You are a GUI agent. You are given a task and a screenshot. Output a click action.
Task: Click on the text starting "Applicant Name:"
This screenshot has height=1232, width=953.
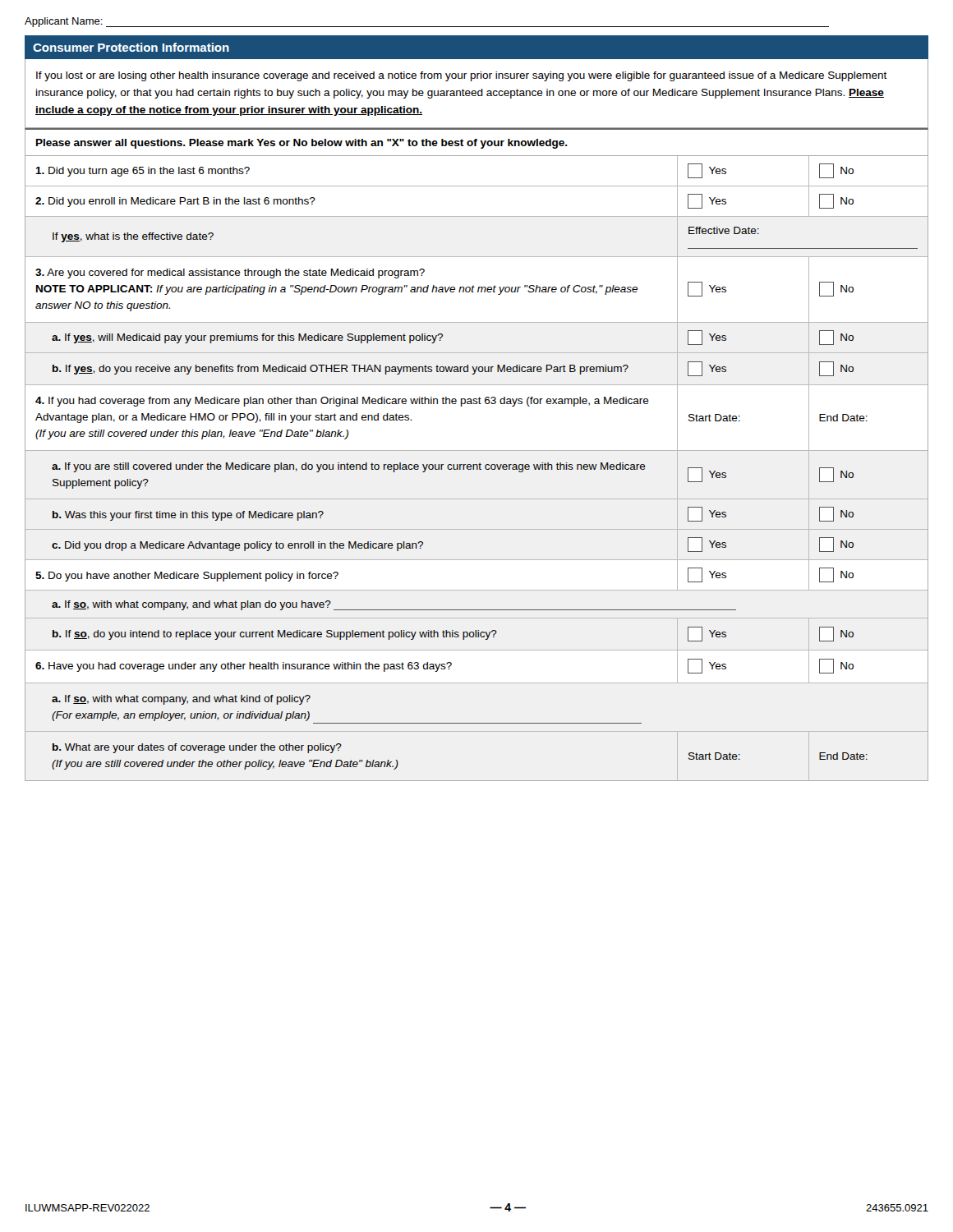tap(427, 21)
